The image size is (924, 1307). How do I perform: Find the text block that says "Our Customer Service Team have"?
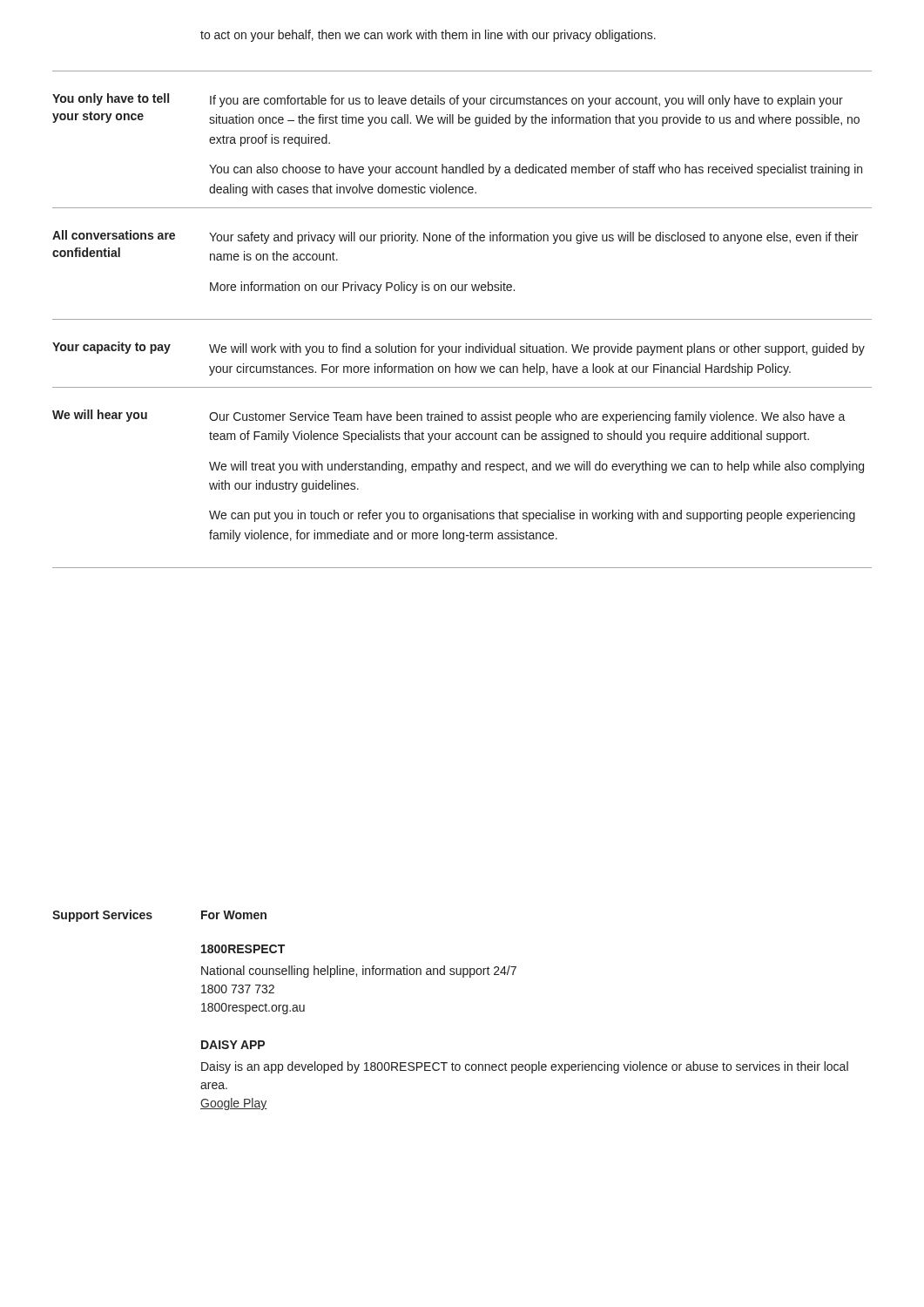tap(540, 476)
